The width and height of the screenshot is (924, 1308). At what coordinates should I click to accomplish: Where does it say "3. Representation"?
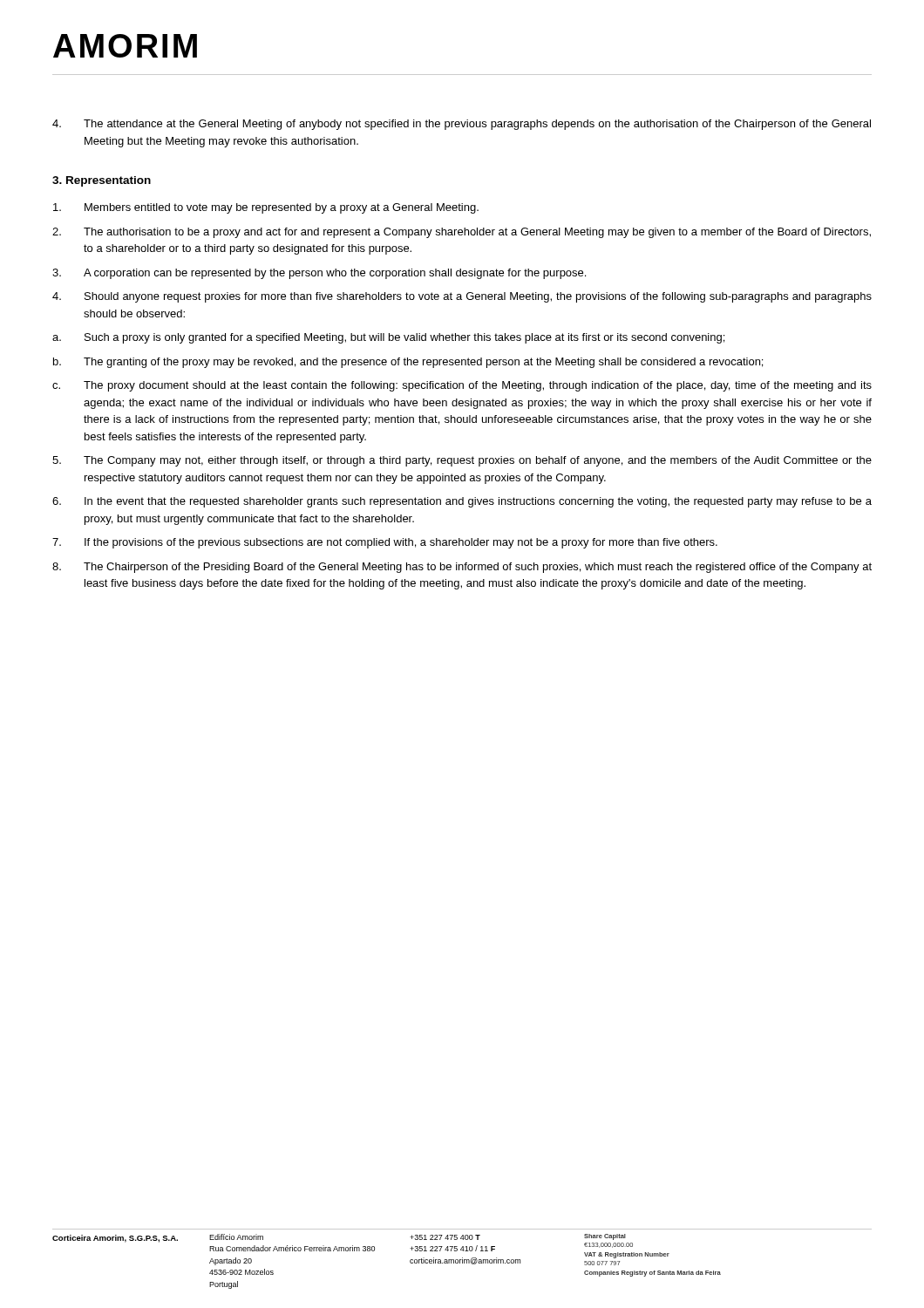[x=102, y=180]
